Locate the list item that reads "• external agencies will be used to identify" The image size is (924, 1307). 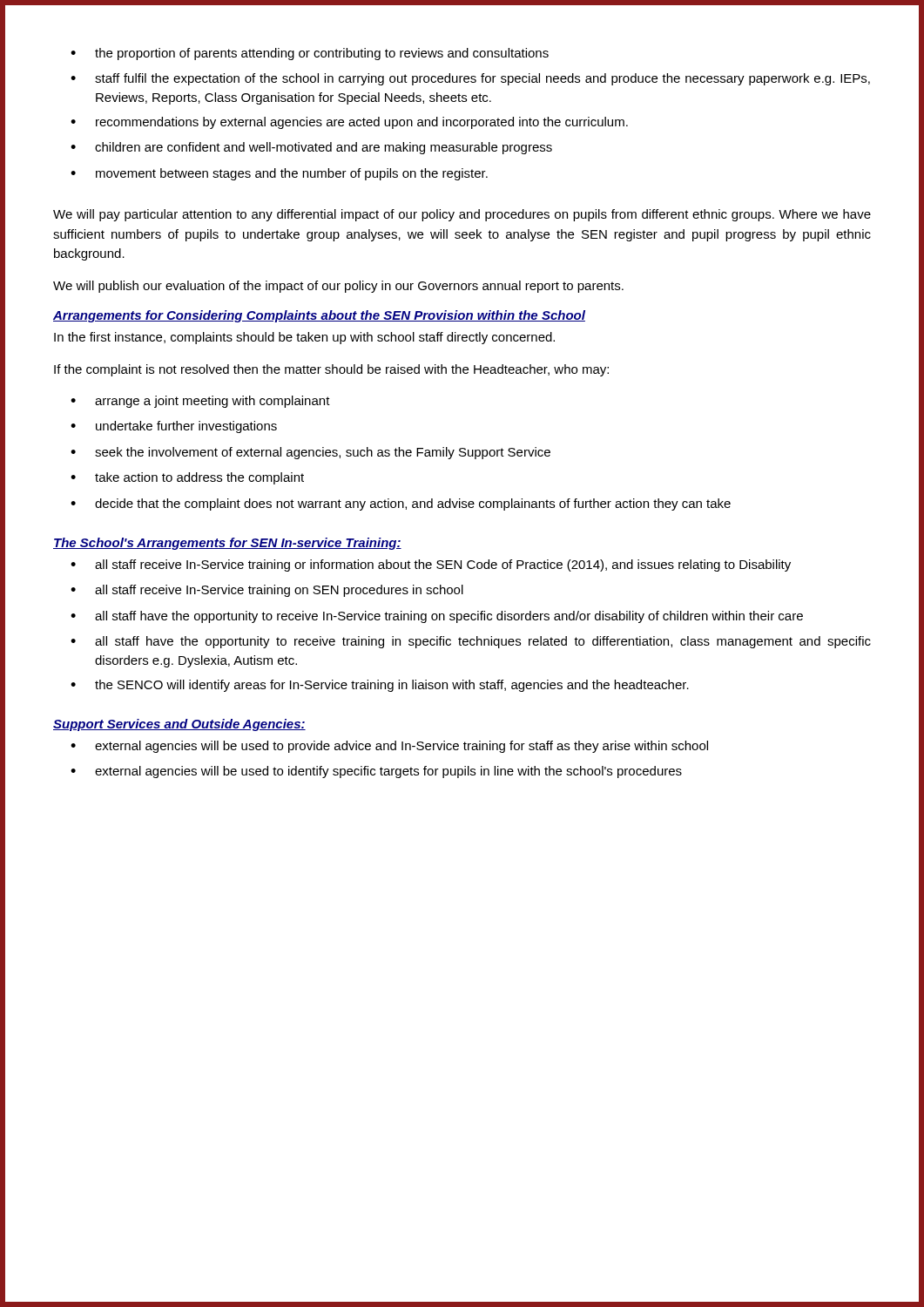point(471,772)
